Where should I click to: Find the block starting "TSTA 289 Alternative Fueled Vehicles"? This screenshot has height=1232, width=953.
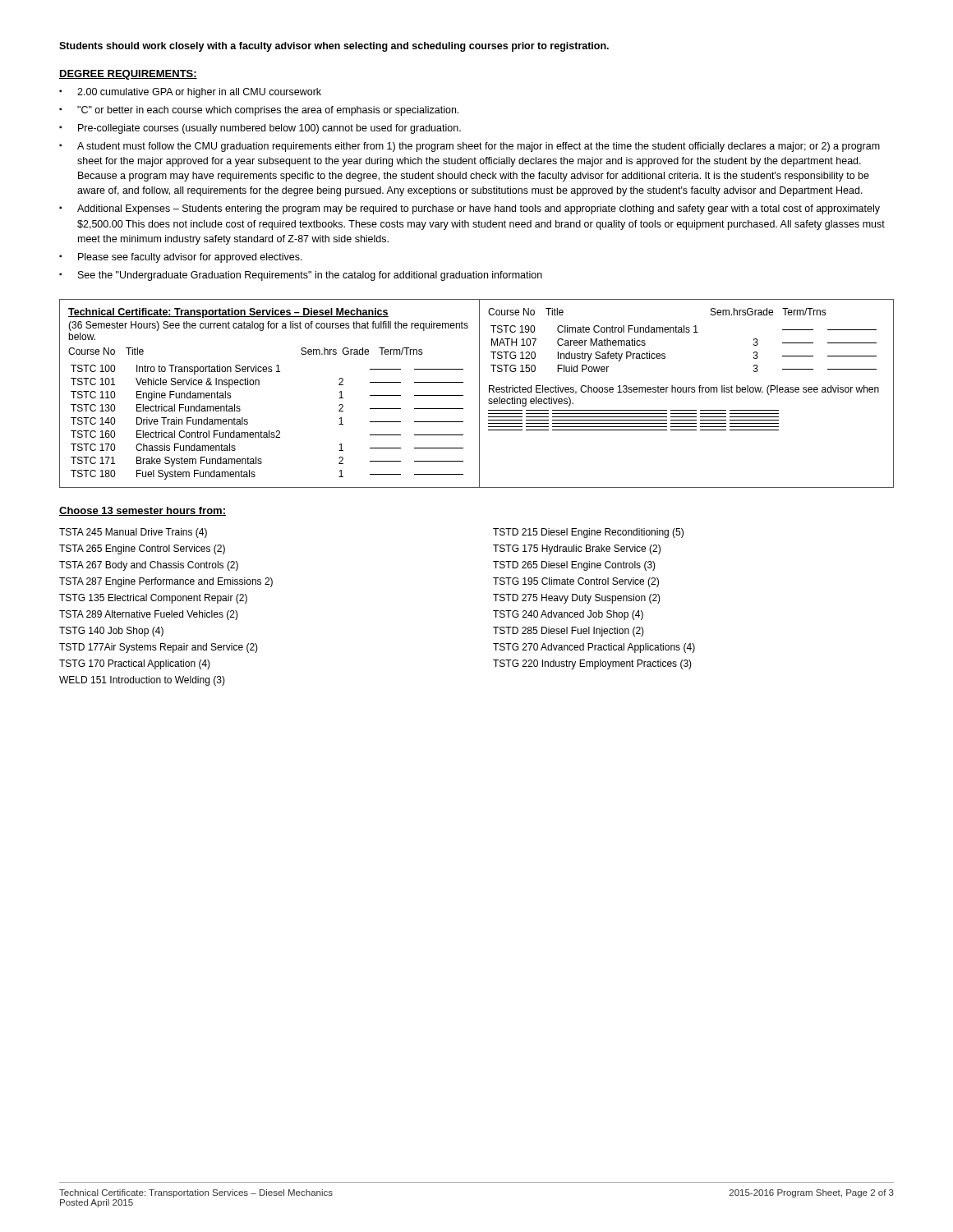point(149,614)
